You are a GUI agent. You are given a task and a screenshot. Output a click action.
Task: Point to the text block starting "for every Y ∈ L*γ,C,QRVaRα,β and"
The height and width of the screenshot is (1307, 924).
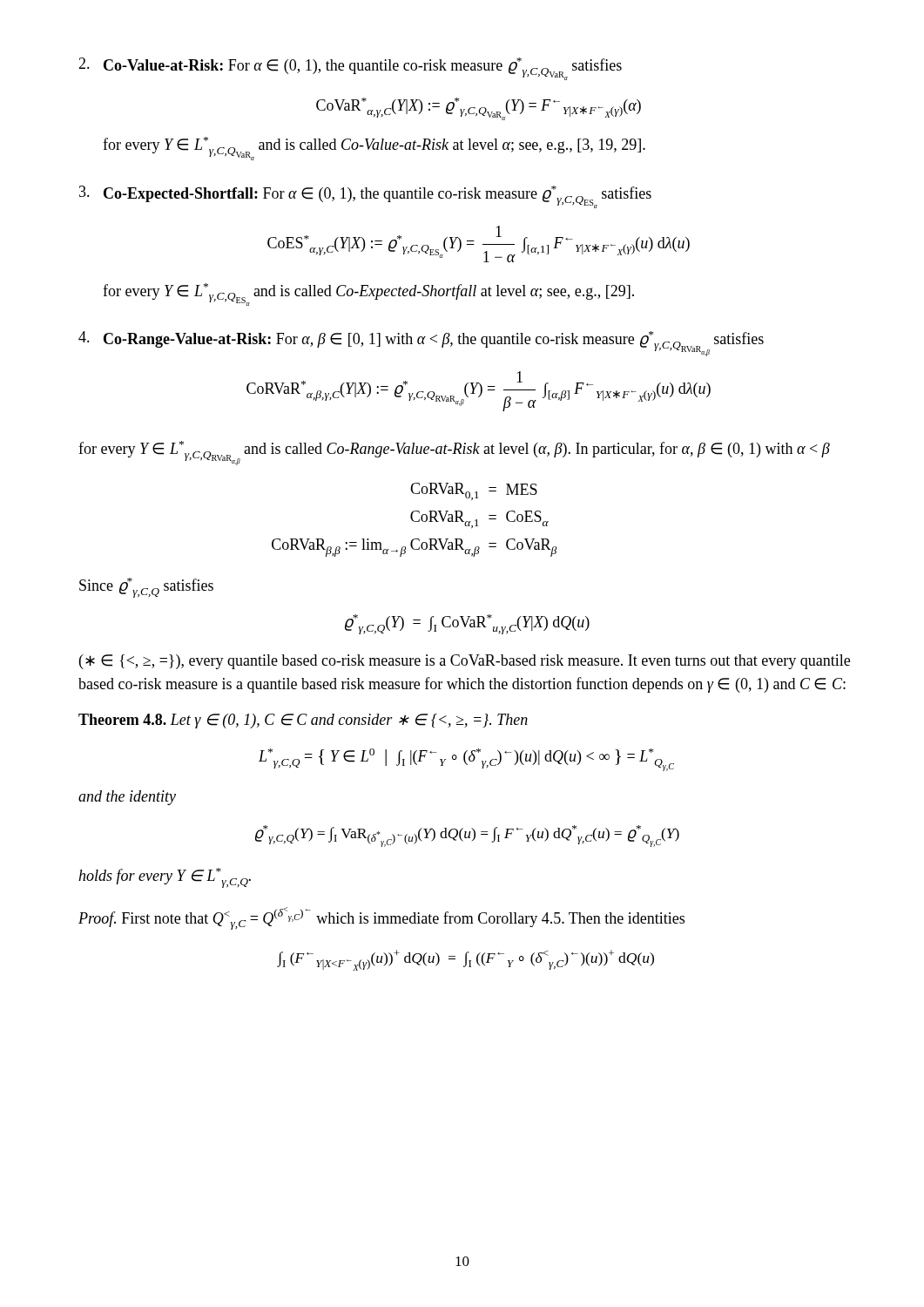[x=454, y=452]
